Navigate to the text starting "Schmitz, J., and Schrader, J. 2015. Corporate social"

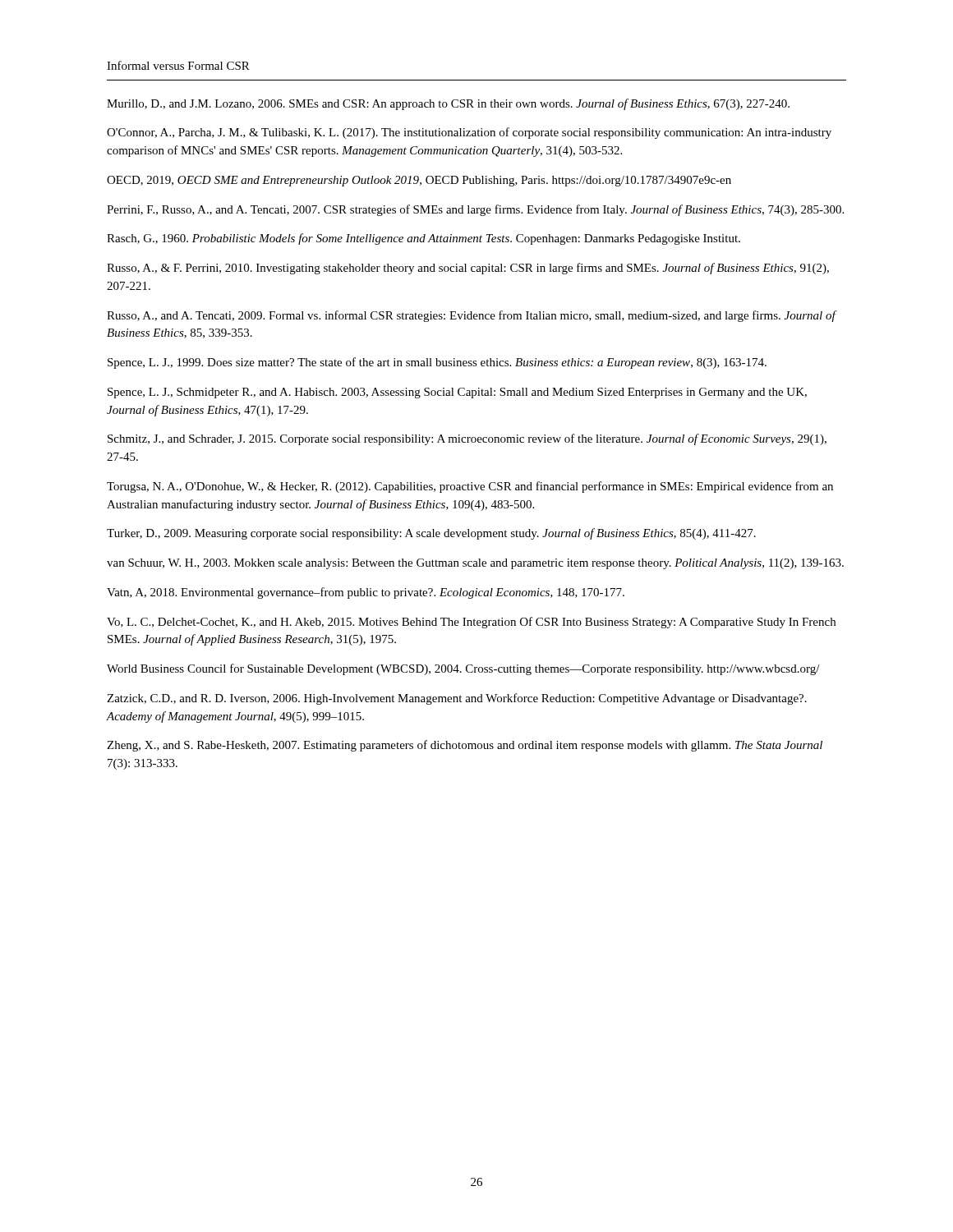[x=467, y=448]
